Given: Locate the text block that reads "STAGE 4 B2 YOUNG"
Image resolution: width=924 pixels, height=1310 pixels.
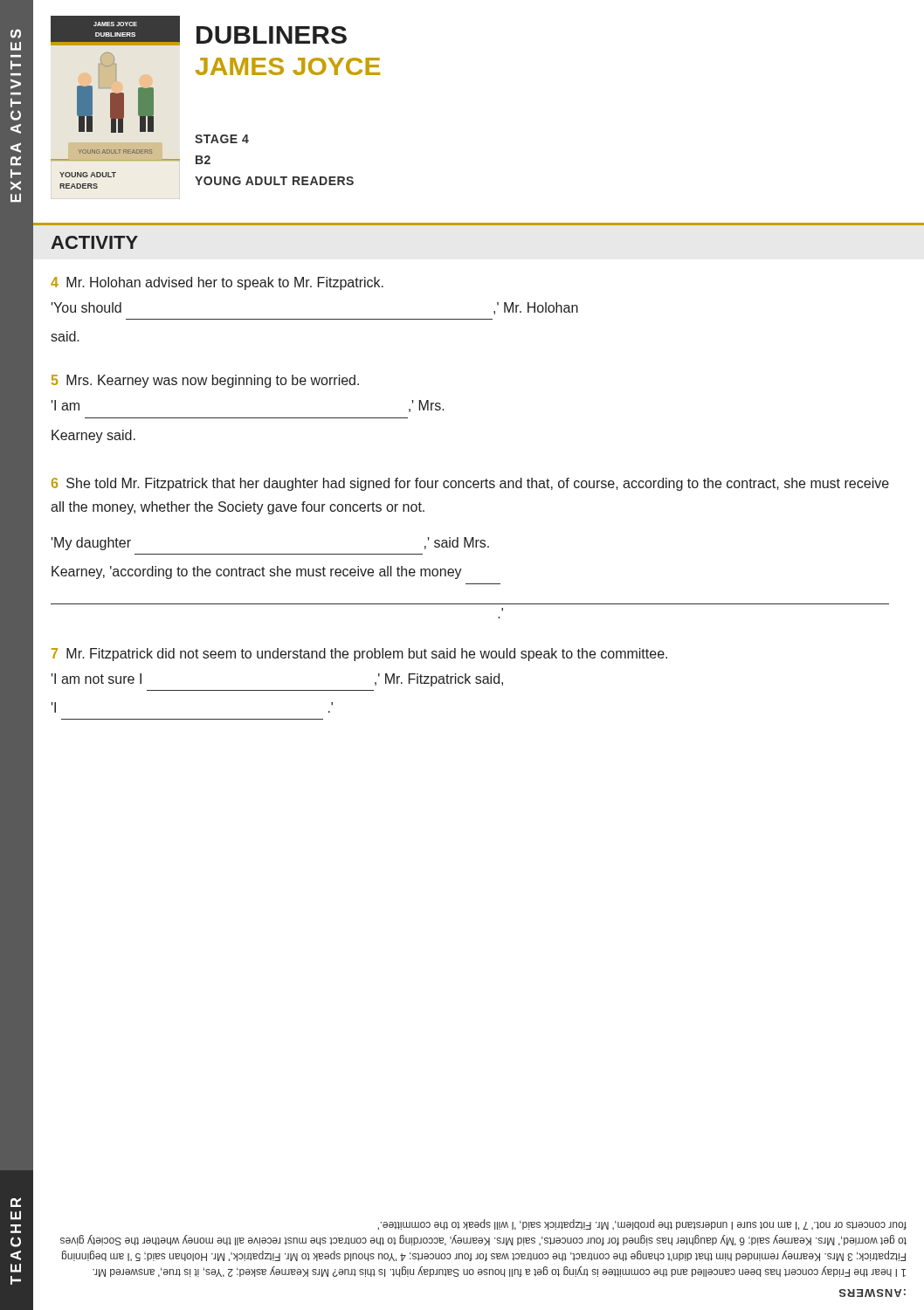Looking at the screenshot, I should [x=222, y=139].
